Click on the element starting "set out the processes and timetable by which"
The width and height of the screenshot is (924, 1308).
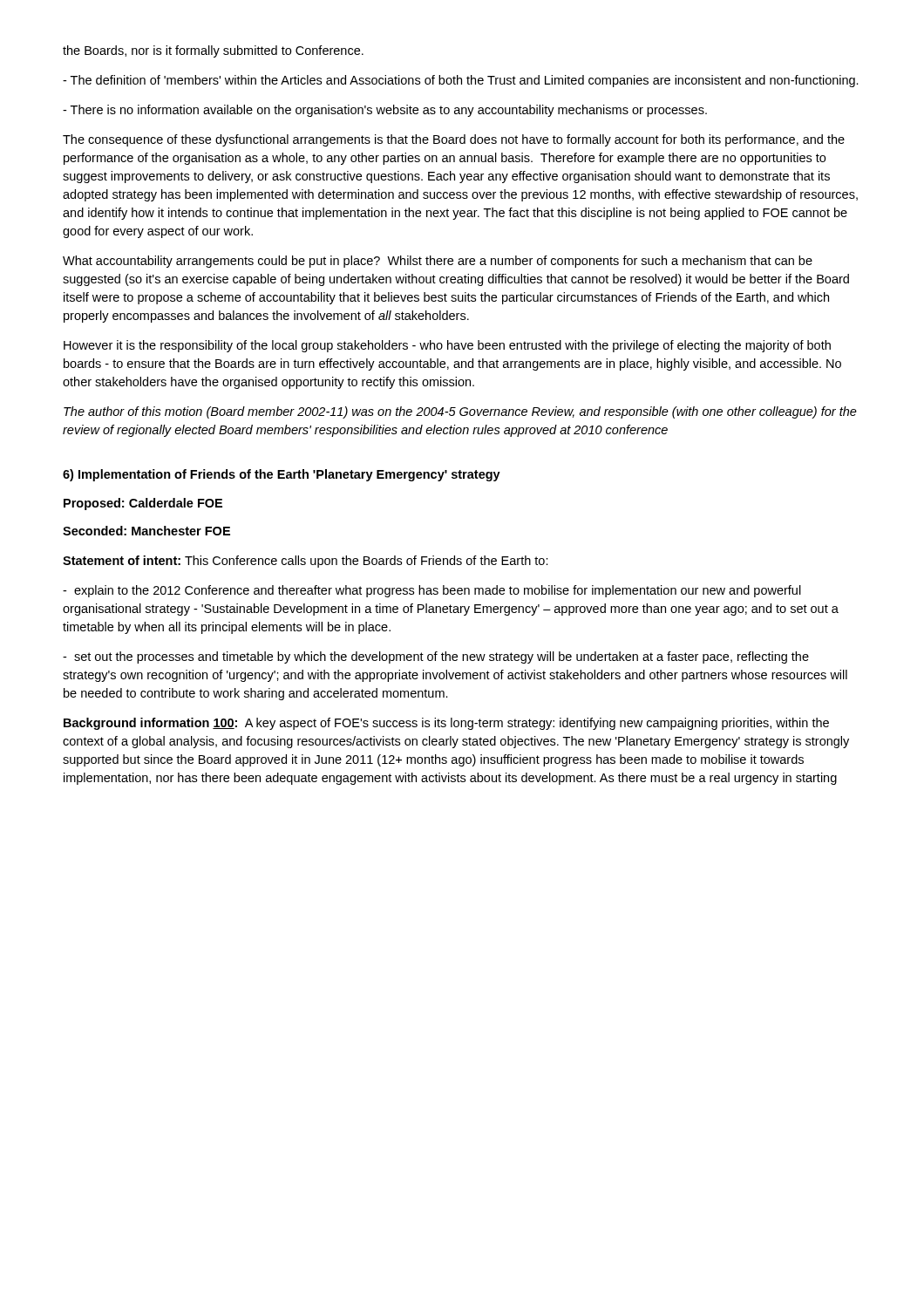(455, 675)
